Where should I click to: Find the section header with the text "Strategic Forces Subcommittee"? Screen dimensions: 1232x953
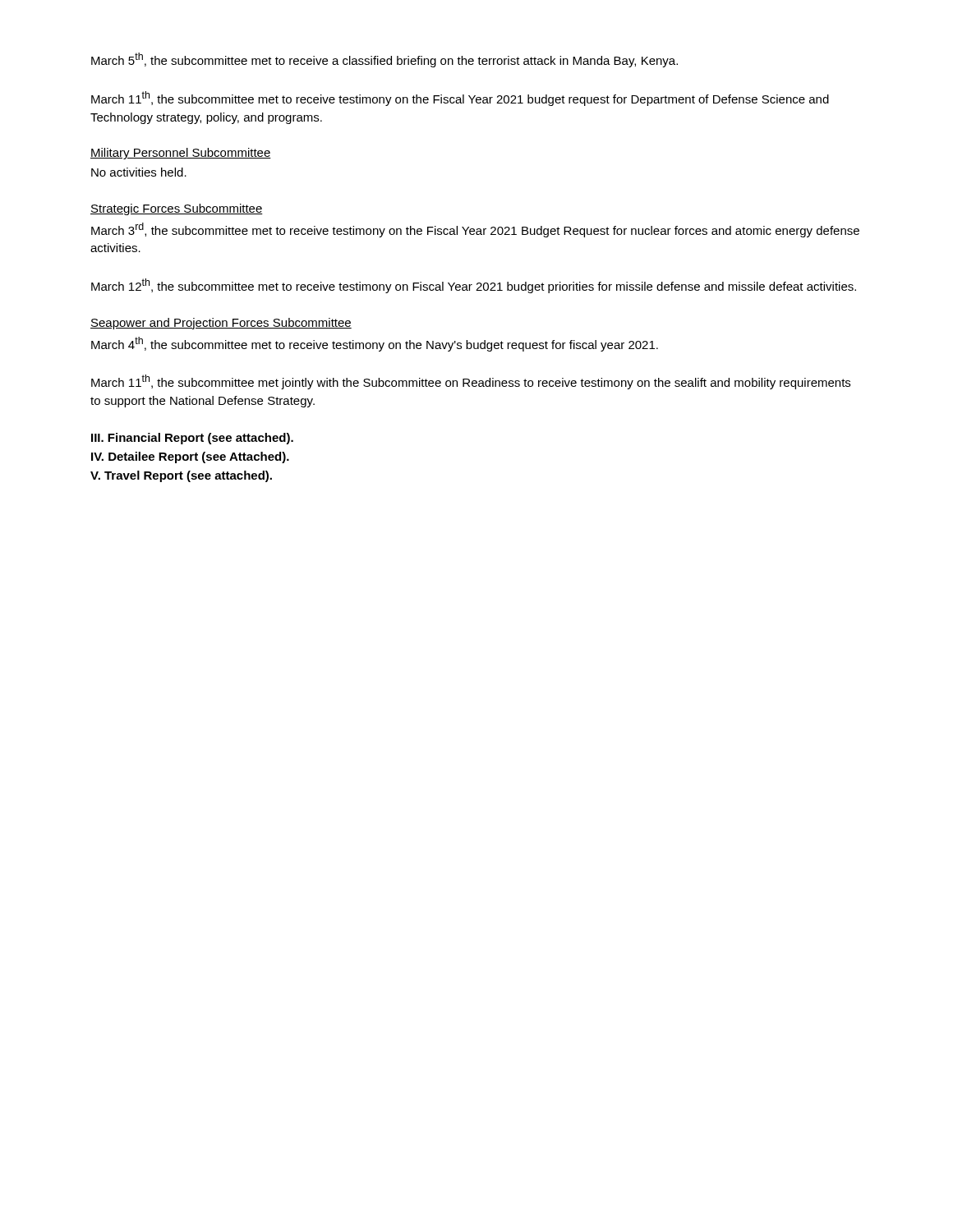(x=176, y=208)
